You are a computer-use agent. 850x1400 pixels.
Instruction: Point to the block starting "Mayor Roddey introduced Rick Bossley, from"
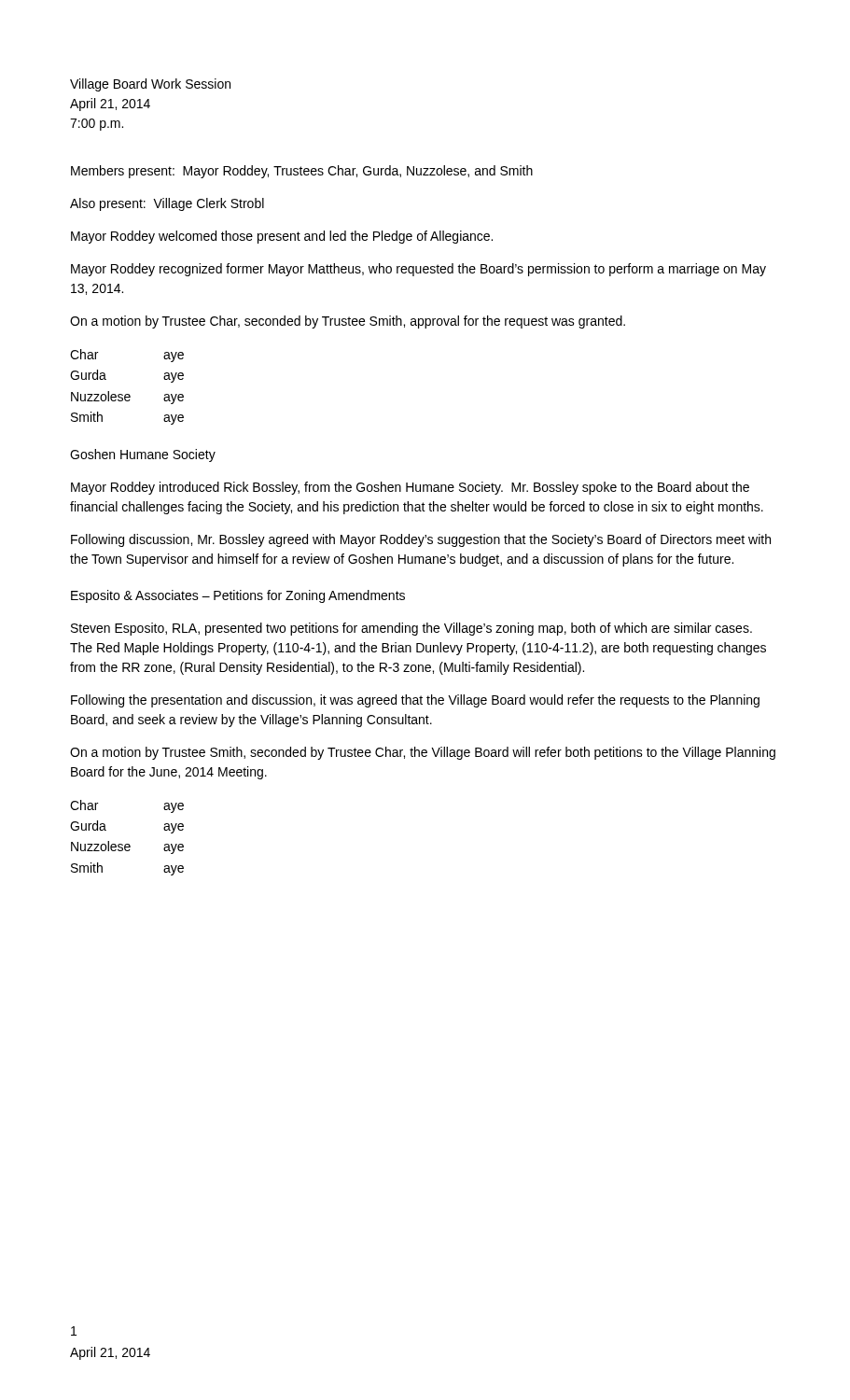tap(417, 497)
